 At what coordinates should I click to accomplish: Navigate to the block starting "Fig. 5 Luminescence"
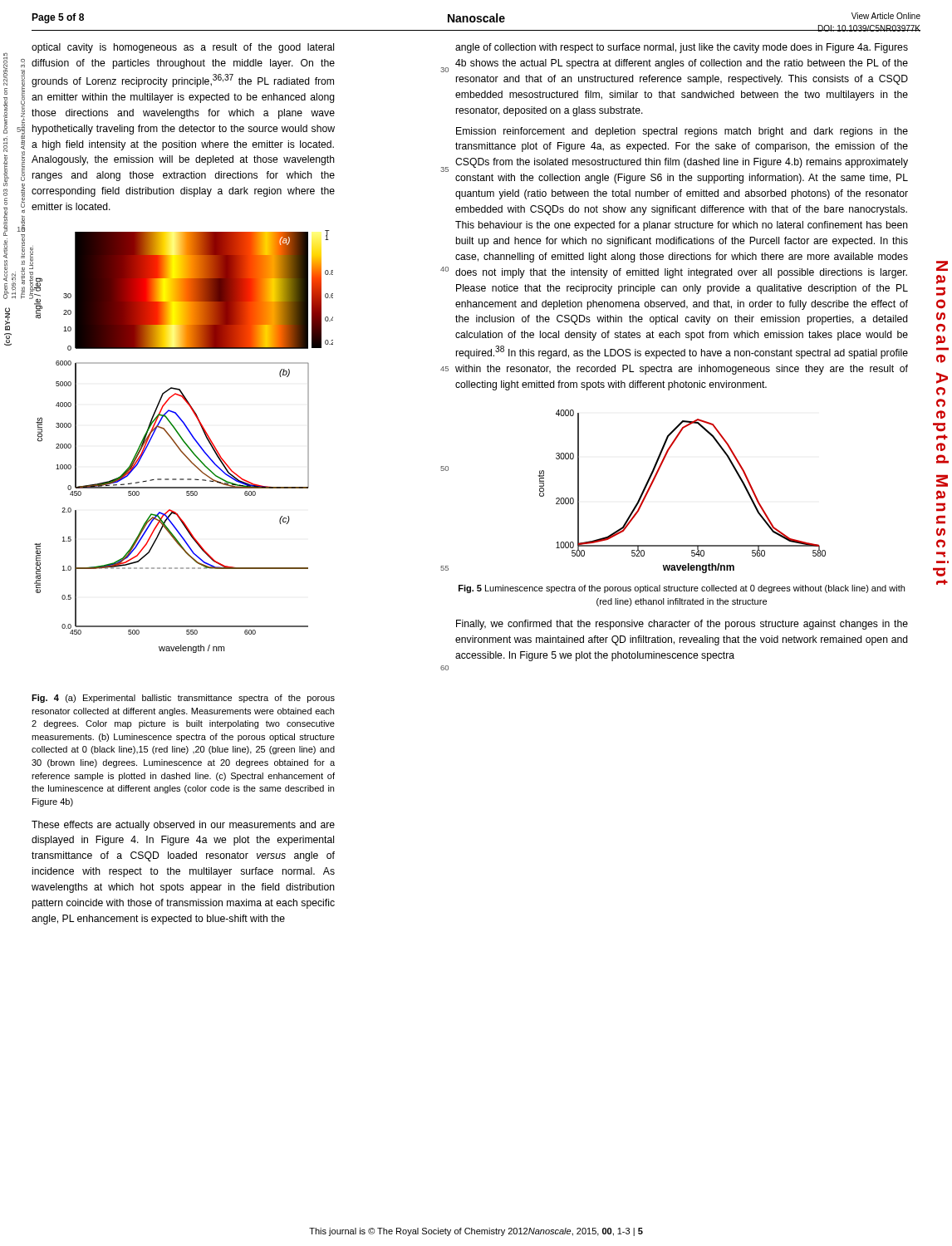pos(682,595)
